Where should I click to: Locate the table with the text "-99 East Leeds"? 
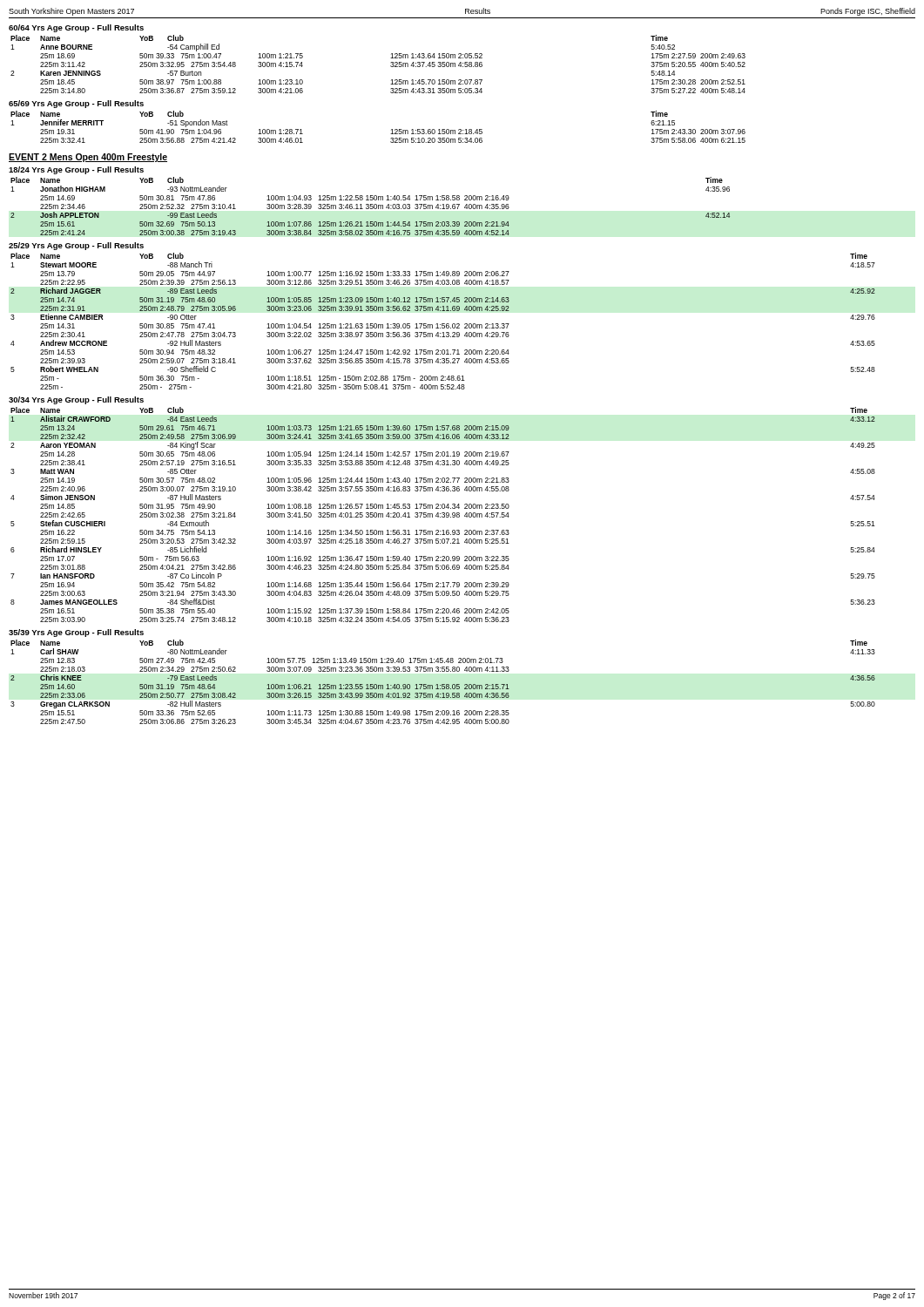coord(462,207)
